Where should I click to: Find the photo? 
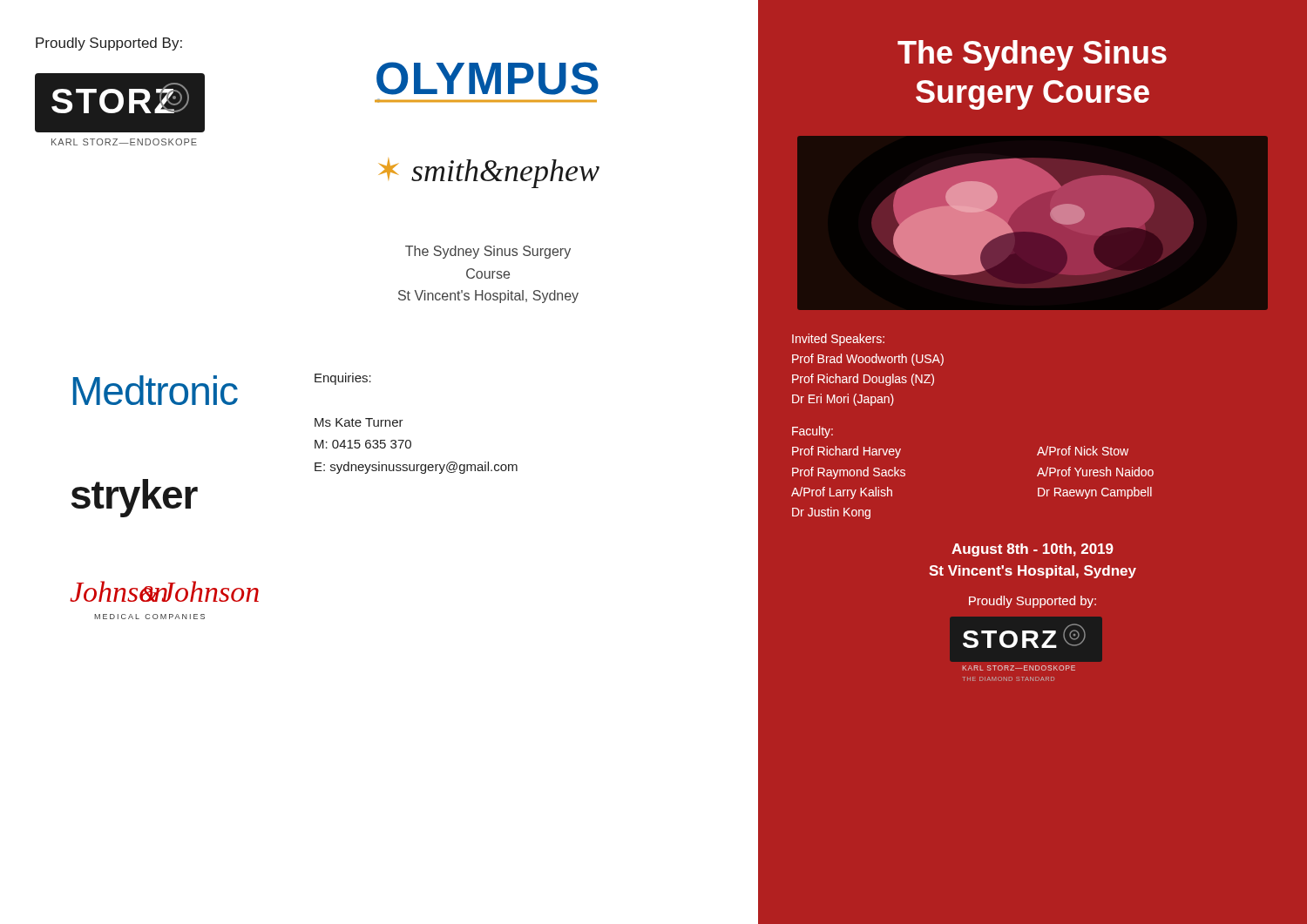1033,223
